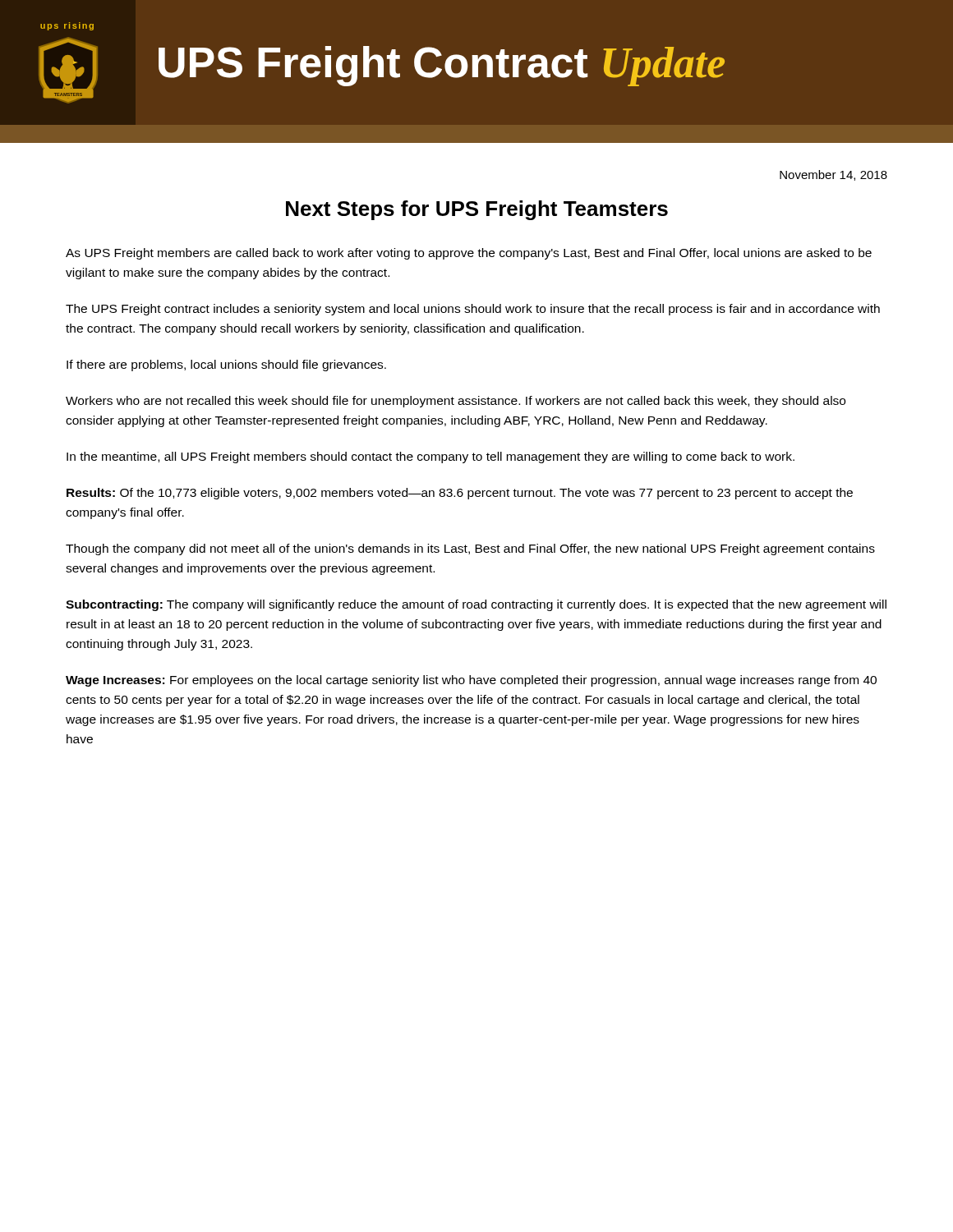The image size is (953, 1232).
Task: Click on the text block that reads "Though the company did"
Action: click(470, 558)
